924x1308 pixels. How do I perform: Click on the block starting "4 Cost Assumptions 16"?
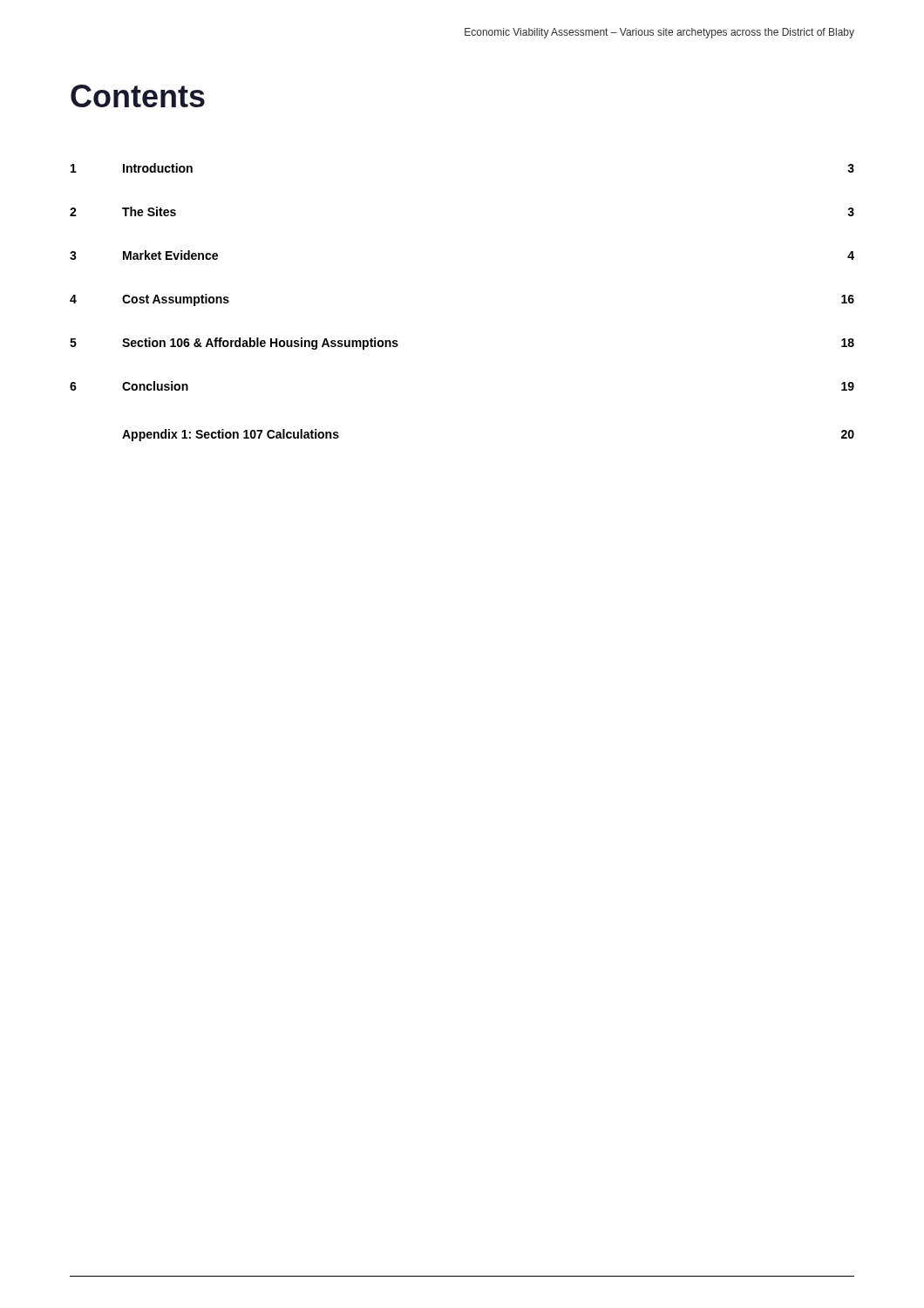tap(179, 301)
